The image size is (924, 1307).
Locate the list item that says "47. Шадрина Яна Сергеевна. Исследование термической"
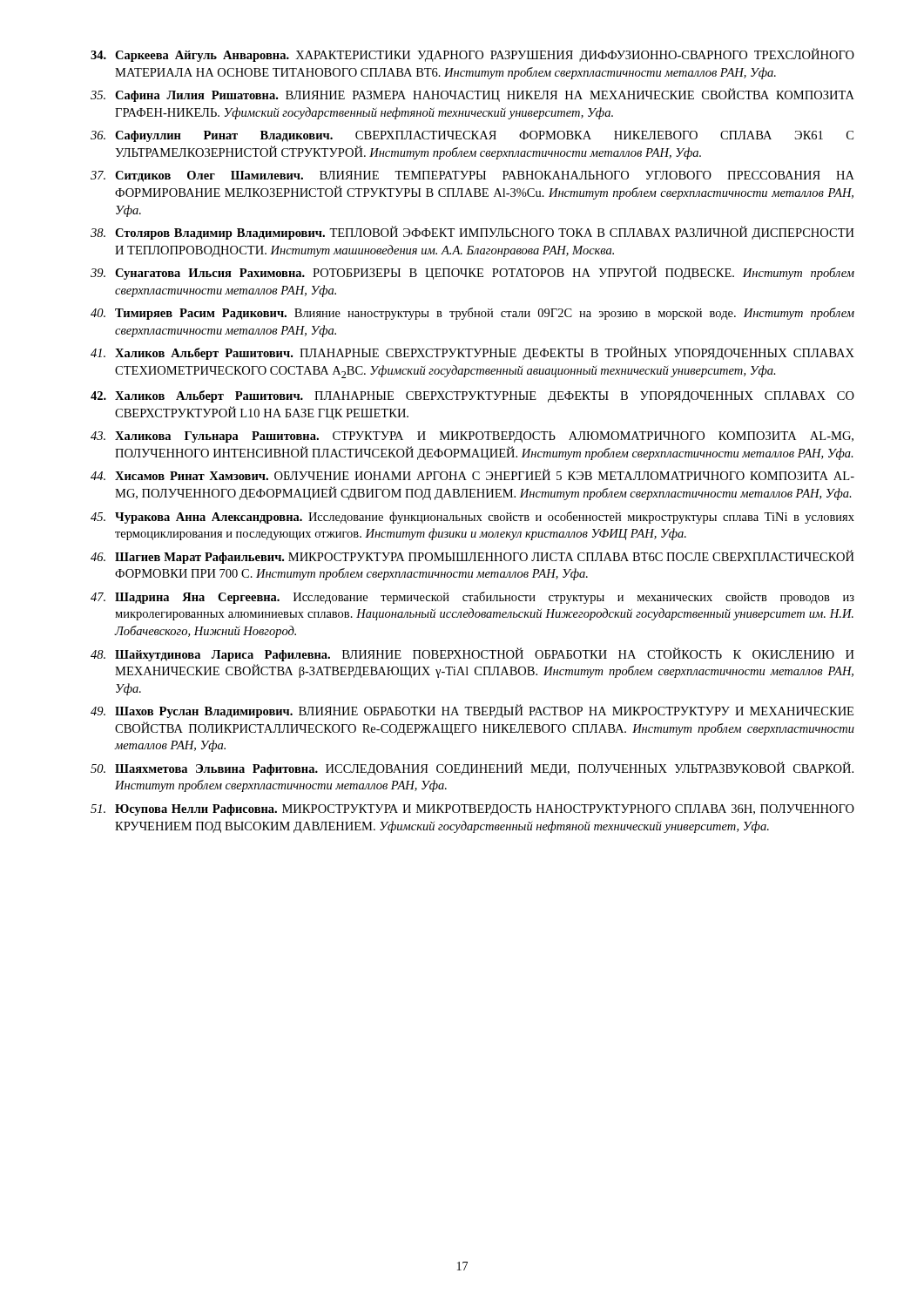point(462,614)
